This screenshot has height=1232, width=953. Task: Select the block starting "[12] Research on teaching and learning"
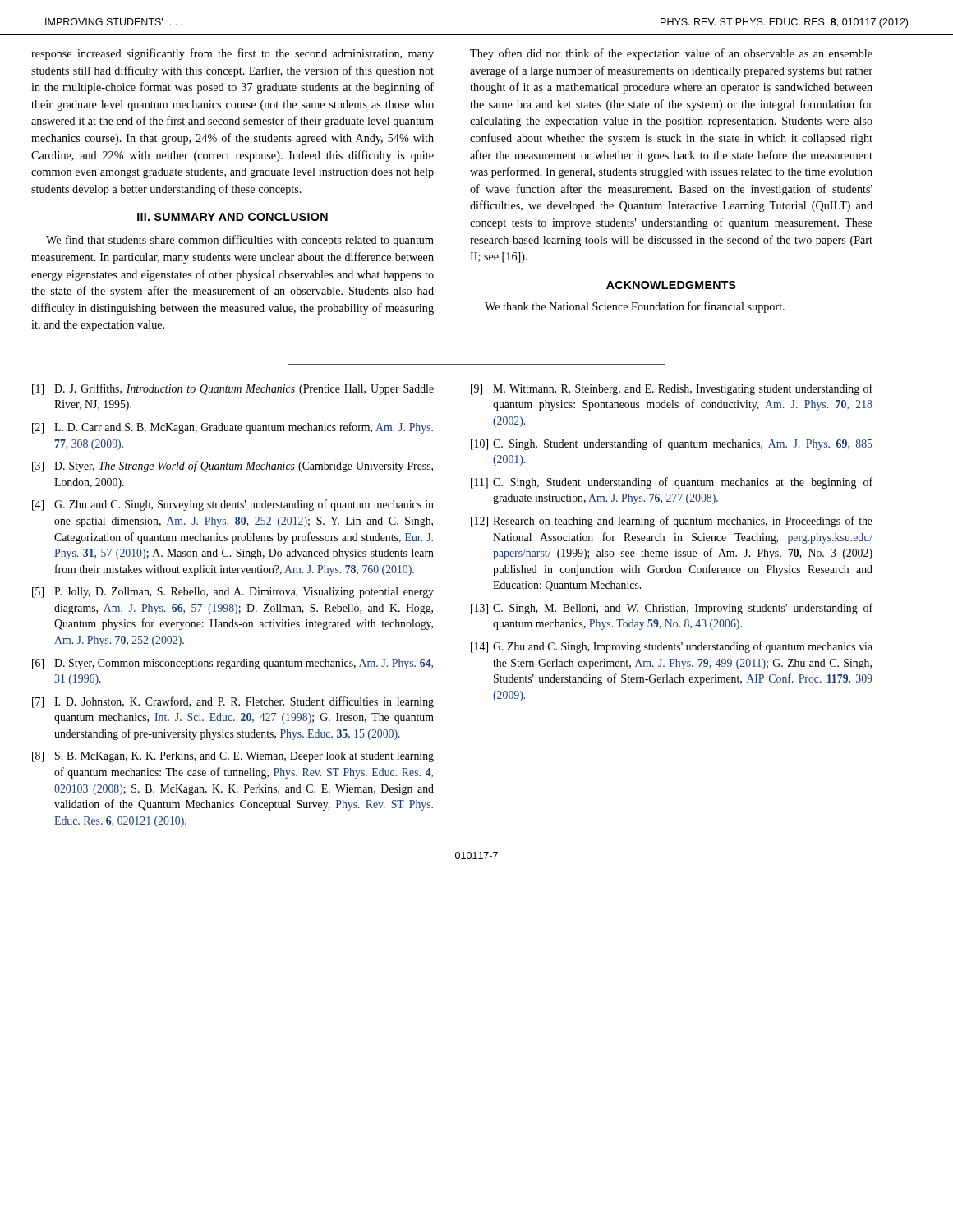click(x=671, y=553)
